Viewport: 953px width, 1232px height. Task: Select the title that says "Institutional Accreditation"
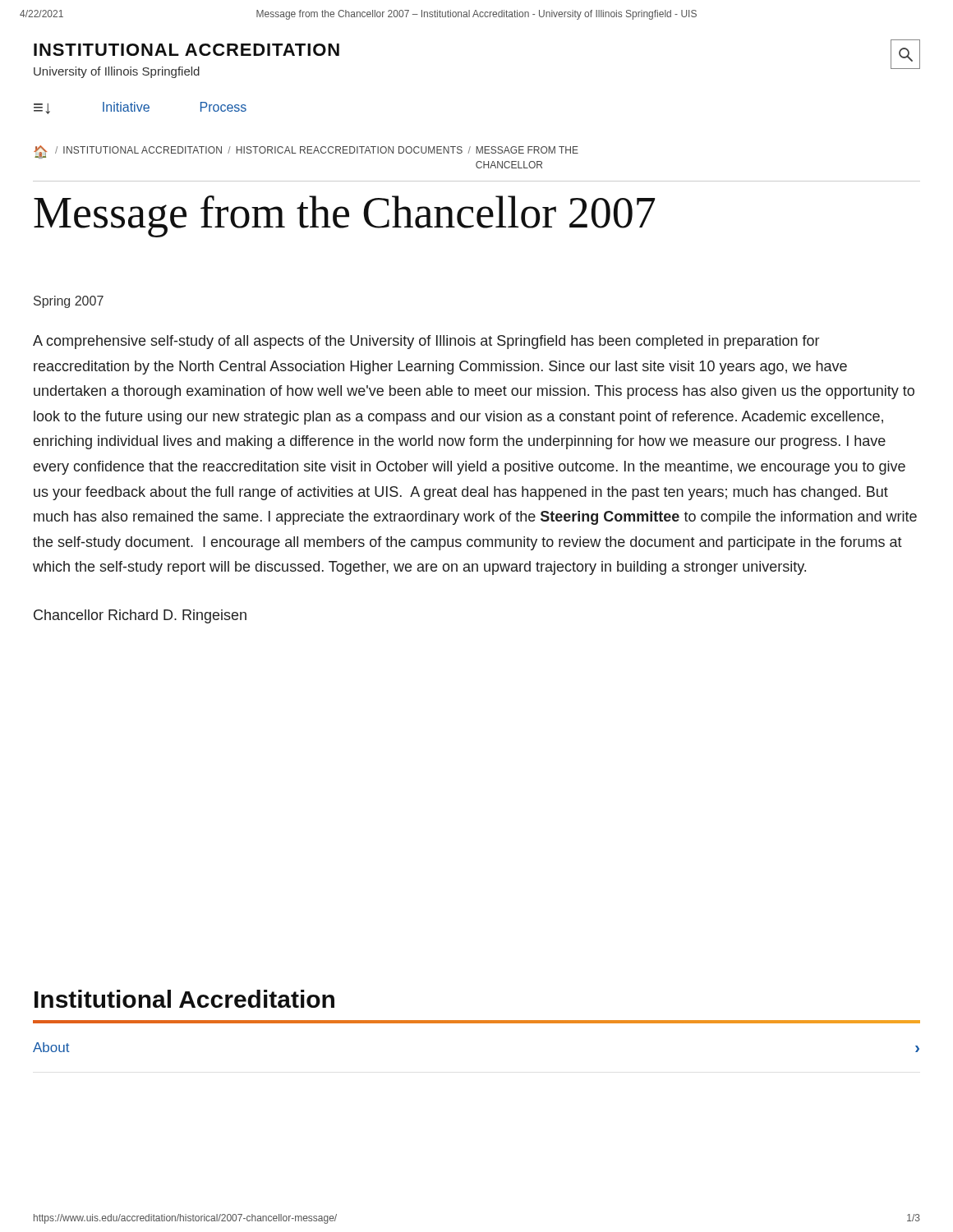(187, 50)
